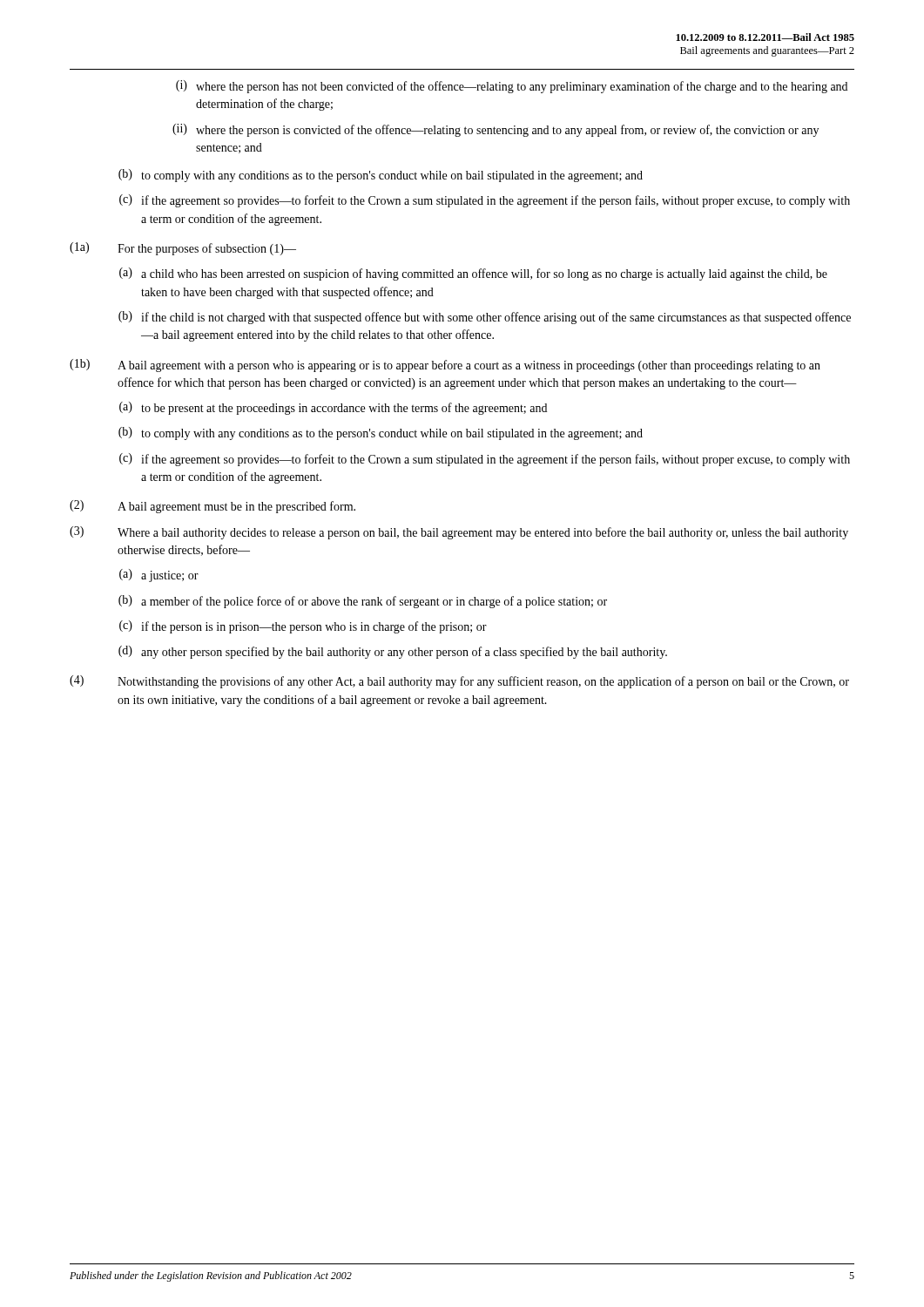Locate the list item that reads "(i) where the person has"
This screenshot has width=924, height=1307.
[501, 96]
